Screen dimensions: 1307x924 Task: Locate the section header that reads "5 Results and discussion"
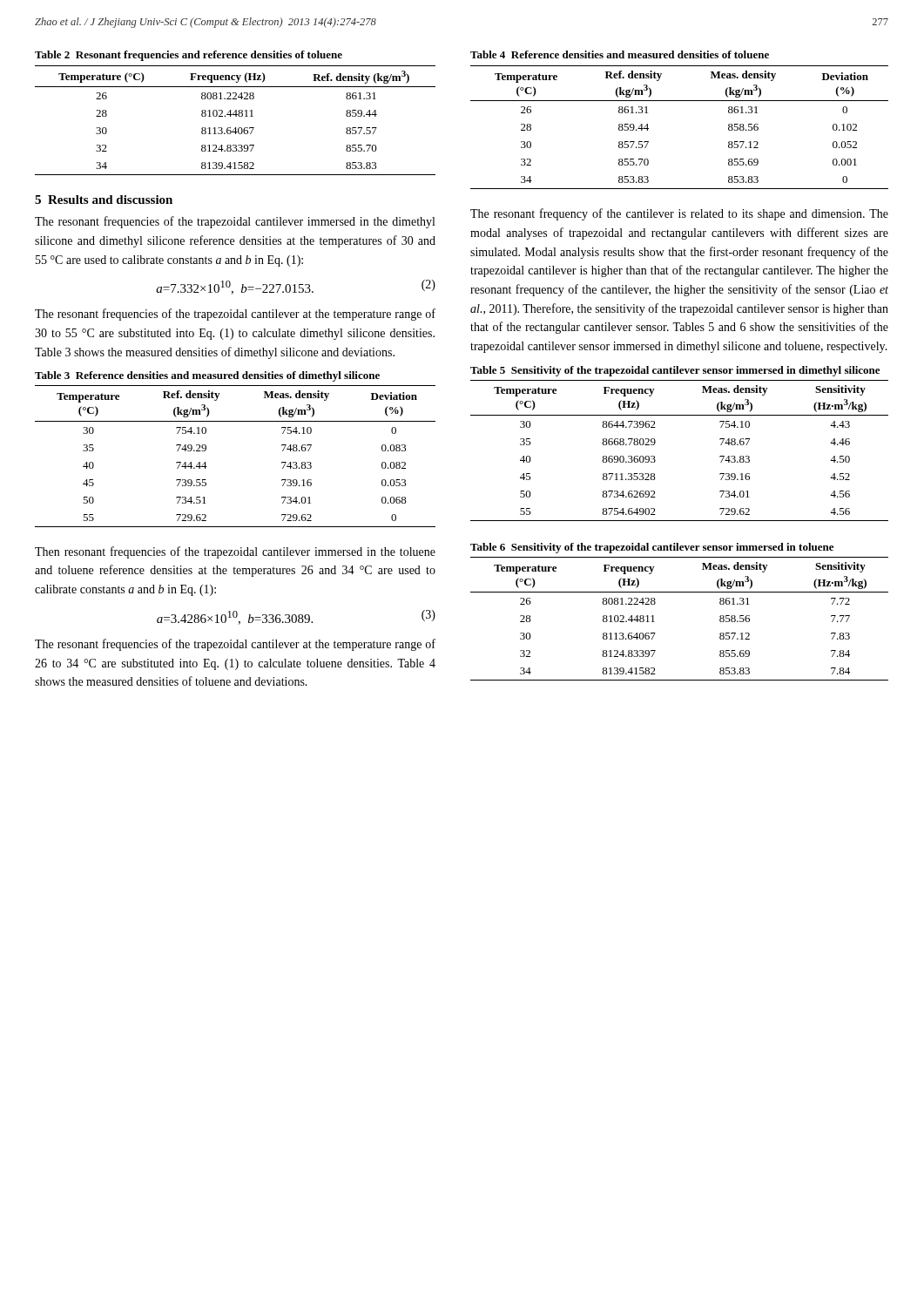click(x=104, y=200)
